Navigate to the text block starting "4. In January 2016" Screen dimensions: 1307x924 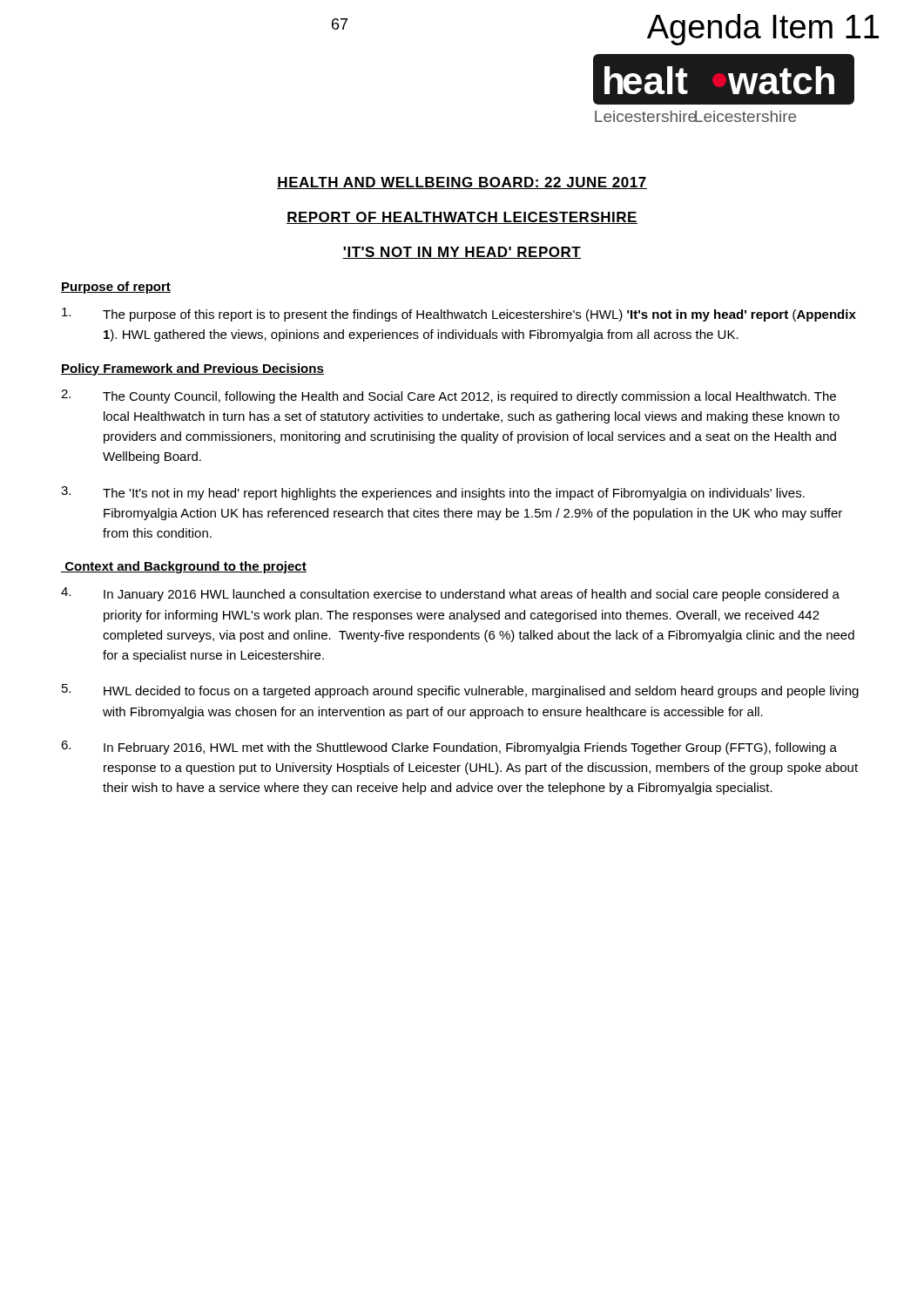tap(462, 624)
